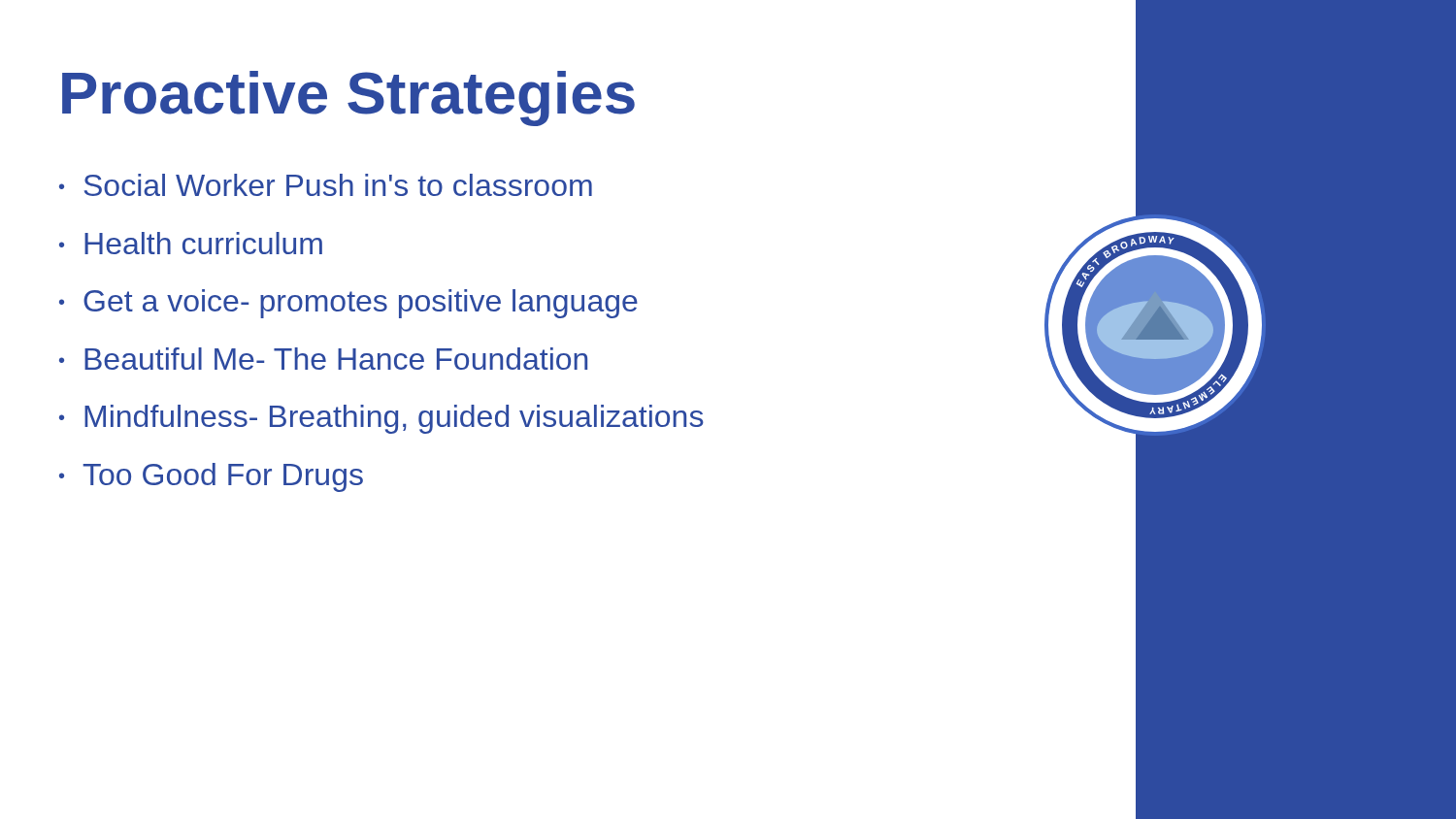Click on the passage starting "• Health curriculum"
The image size is (1456, 819).
pos(191,244)
